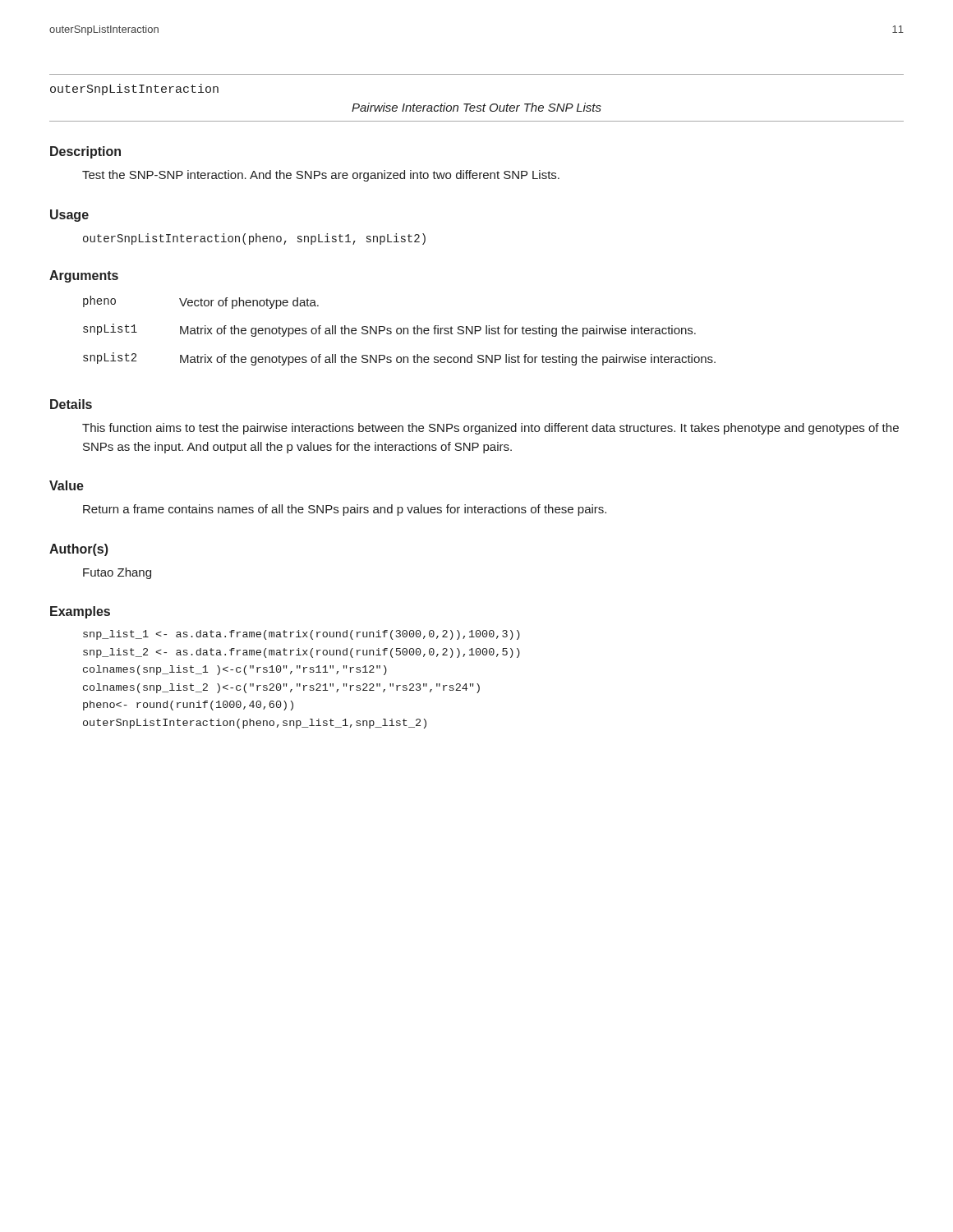The image size is (953, 1232).
Task: Click where it says "Futao Zhang"
Action: tap(117, 572)
